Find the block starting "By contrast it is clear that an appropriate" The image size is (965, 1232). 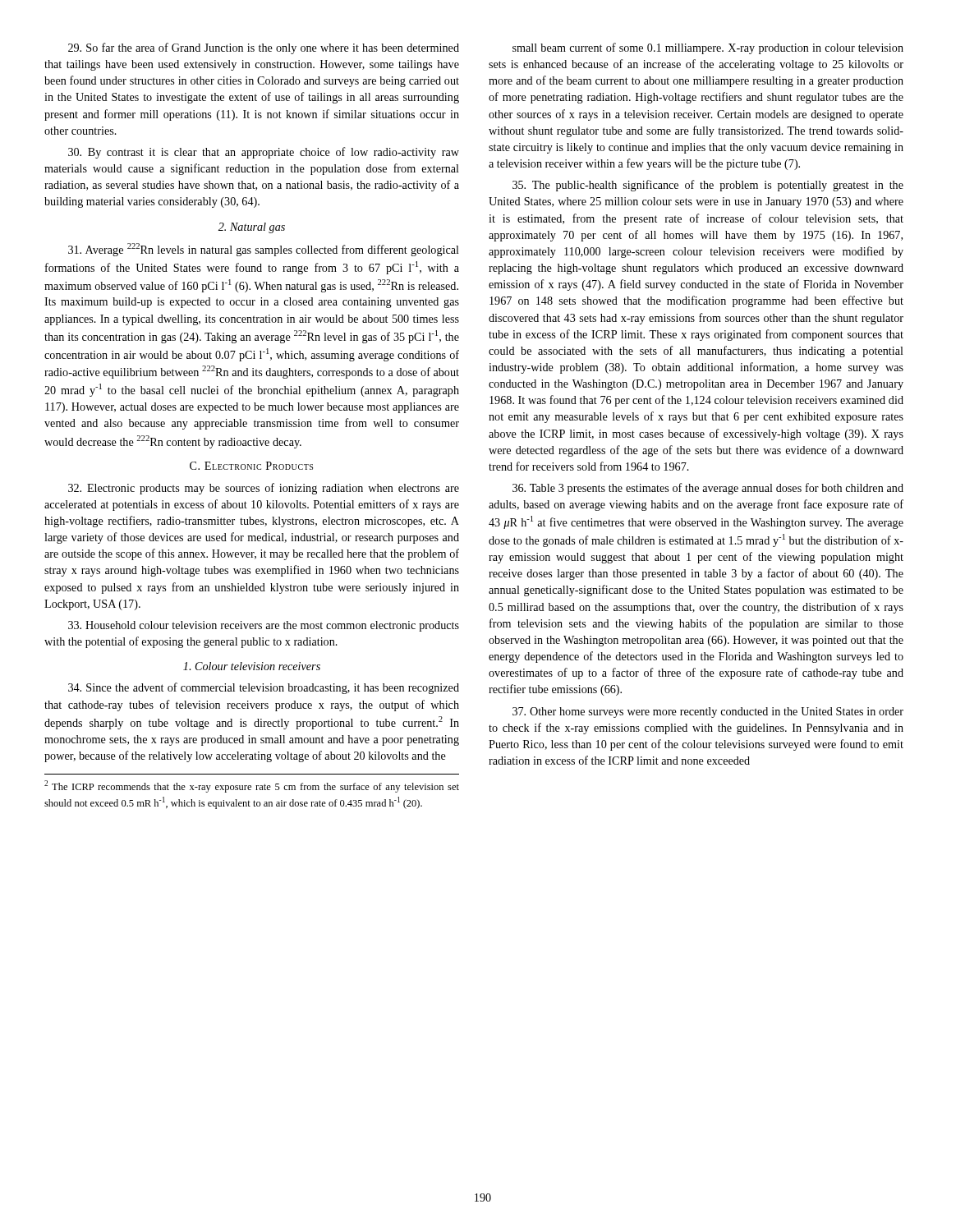point(252,177)
